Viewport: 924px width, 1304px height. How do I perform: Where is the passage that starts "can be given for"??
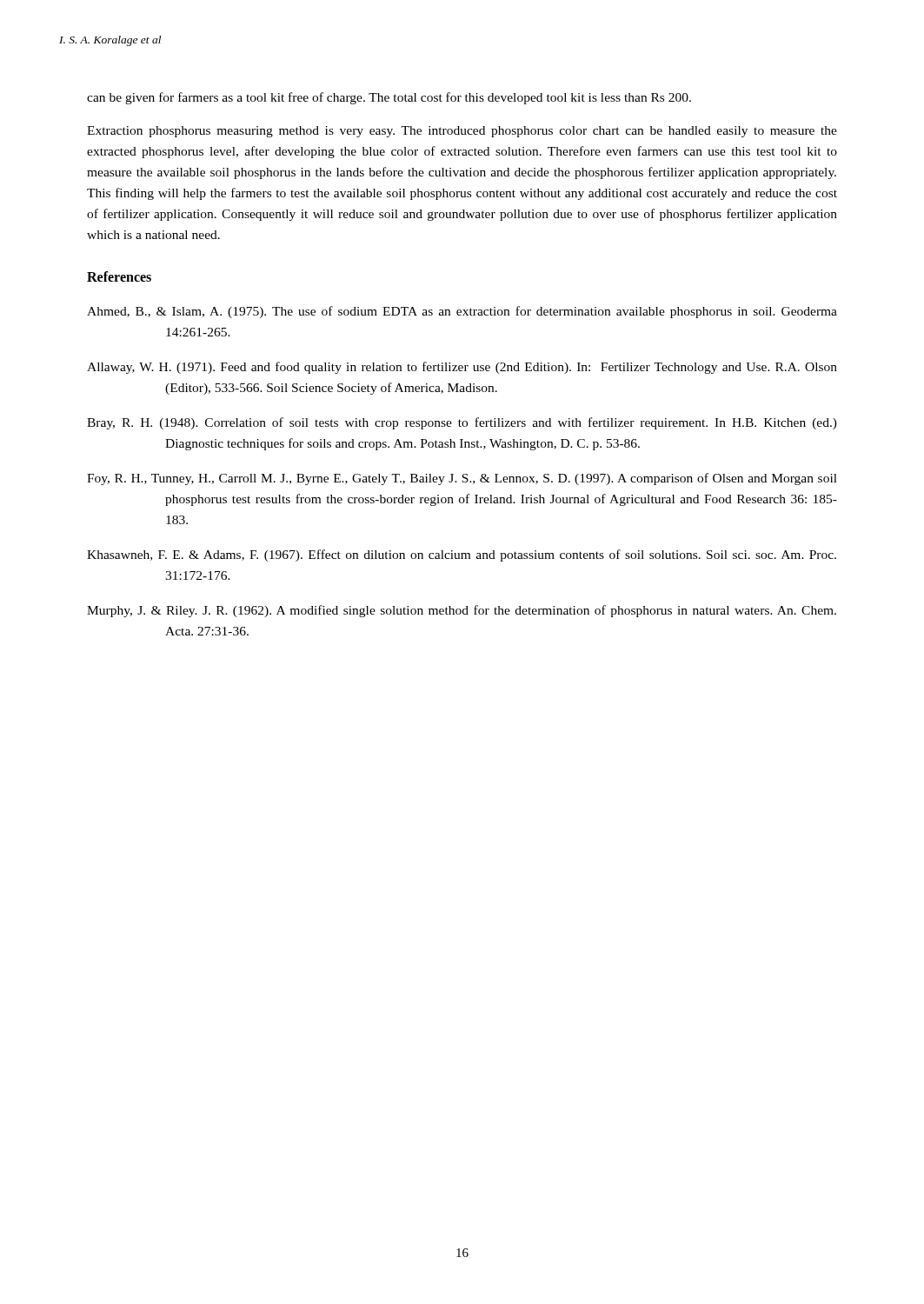(x=389, y=97)
